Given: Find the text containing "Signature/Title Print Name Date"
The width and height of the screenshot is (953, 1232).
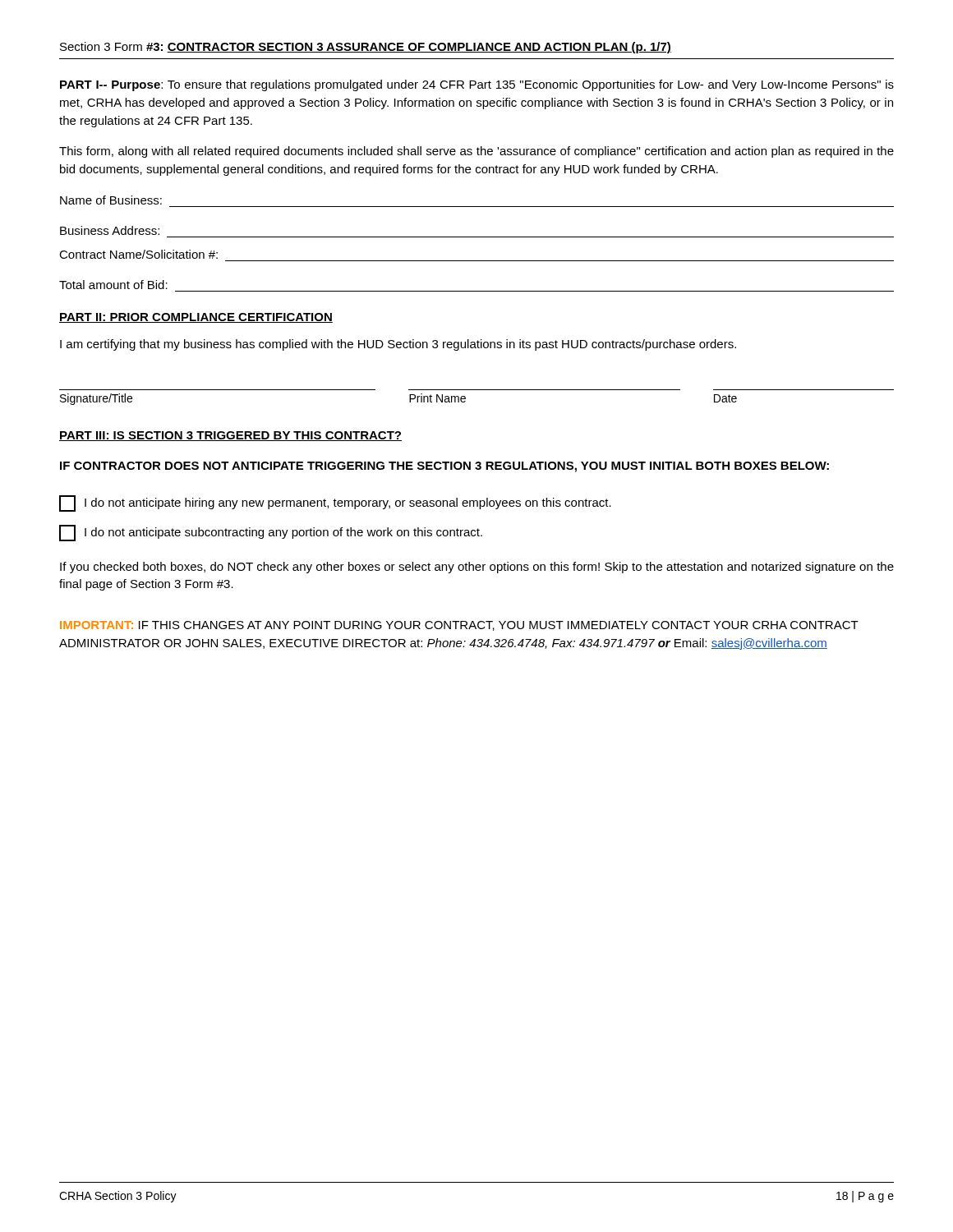Looking at the screenshot, I should (476, 388).
